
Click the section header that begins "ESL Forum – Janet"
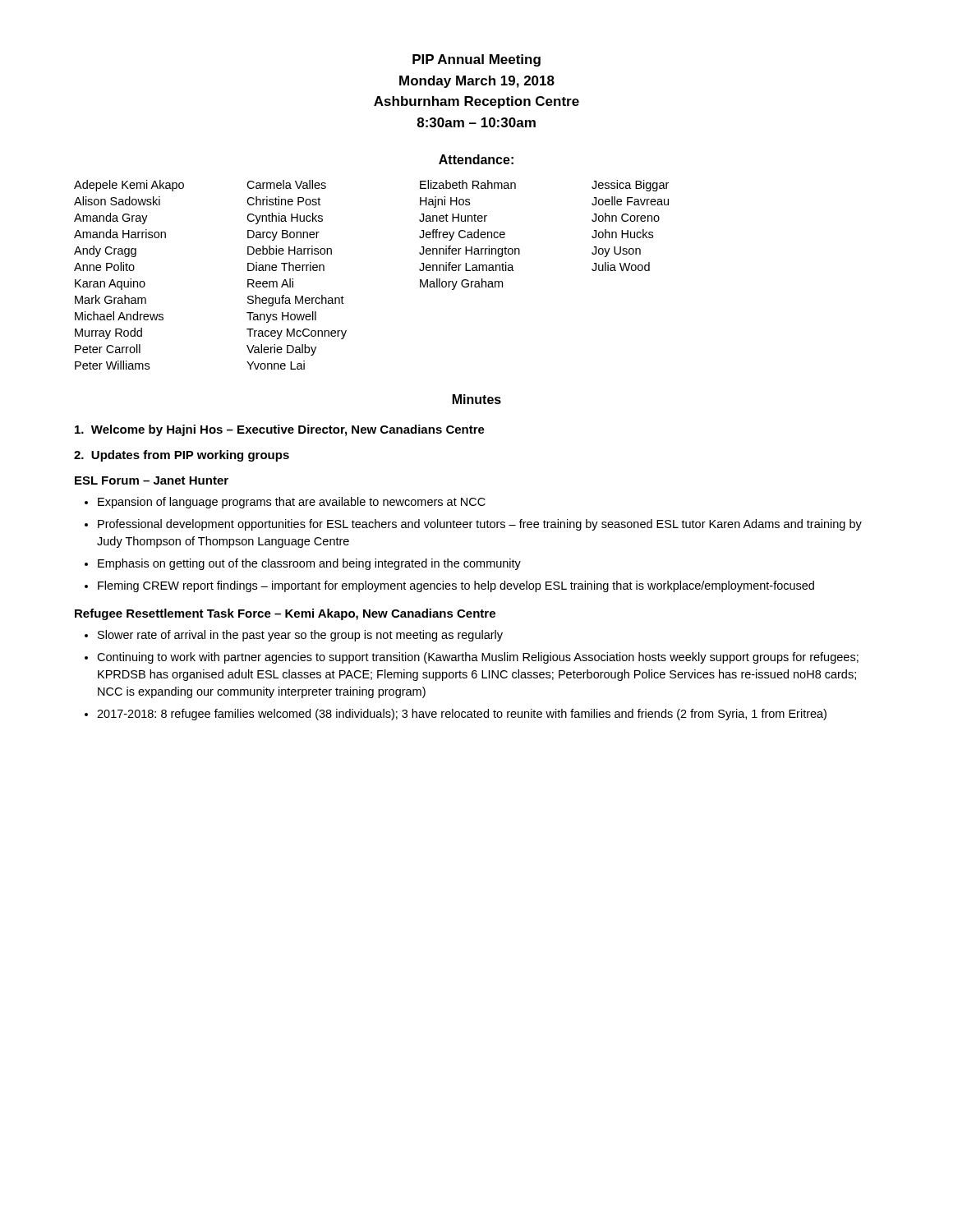[151, 480]
